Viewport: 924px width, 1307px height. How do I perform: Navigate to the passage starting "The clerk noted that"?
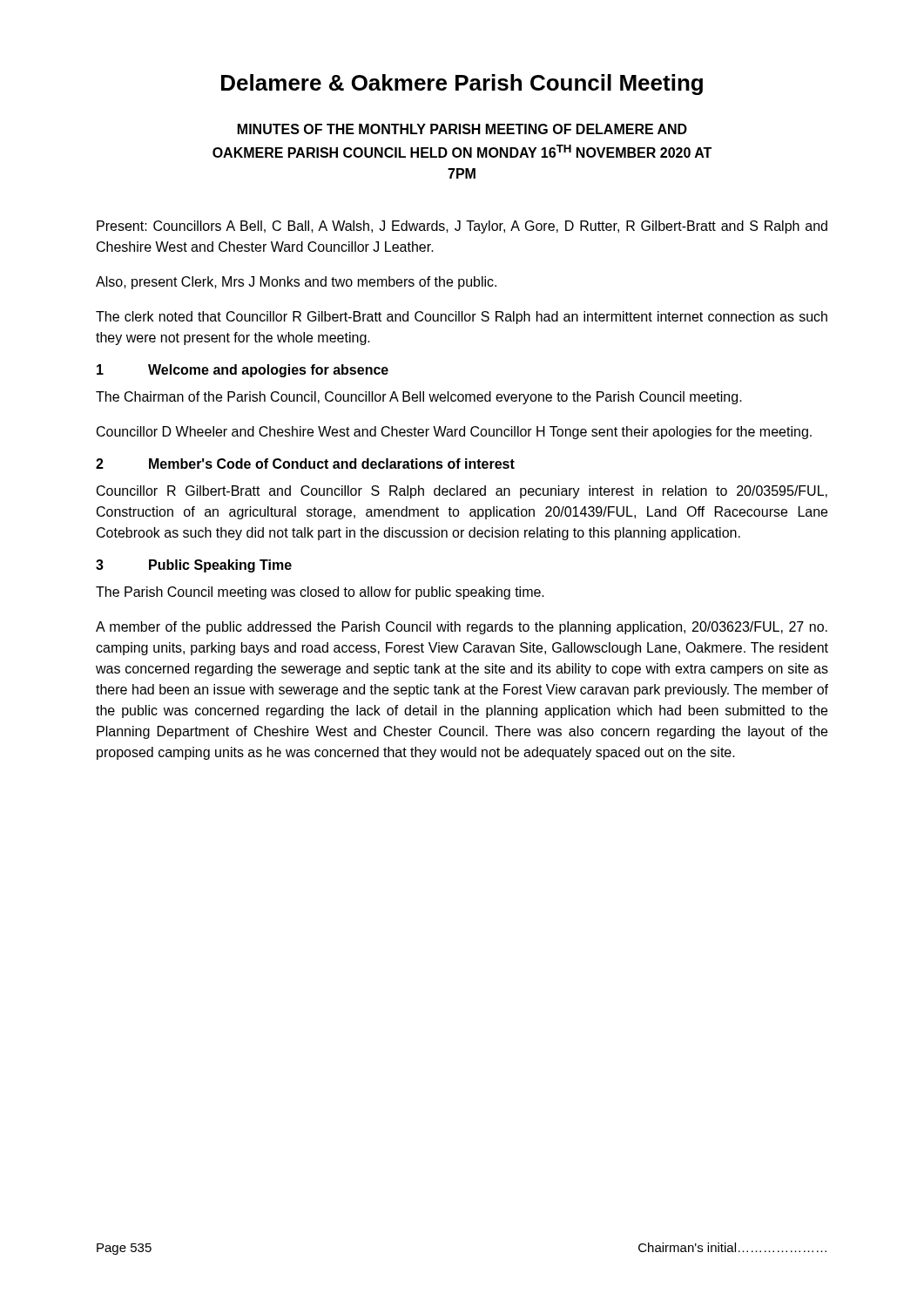(462, 328)
